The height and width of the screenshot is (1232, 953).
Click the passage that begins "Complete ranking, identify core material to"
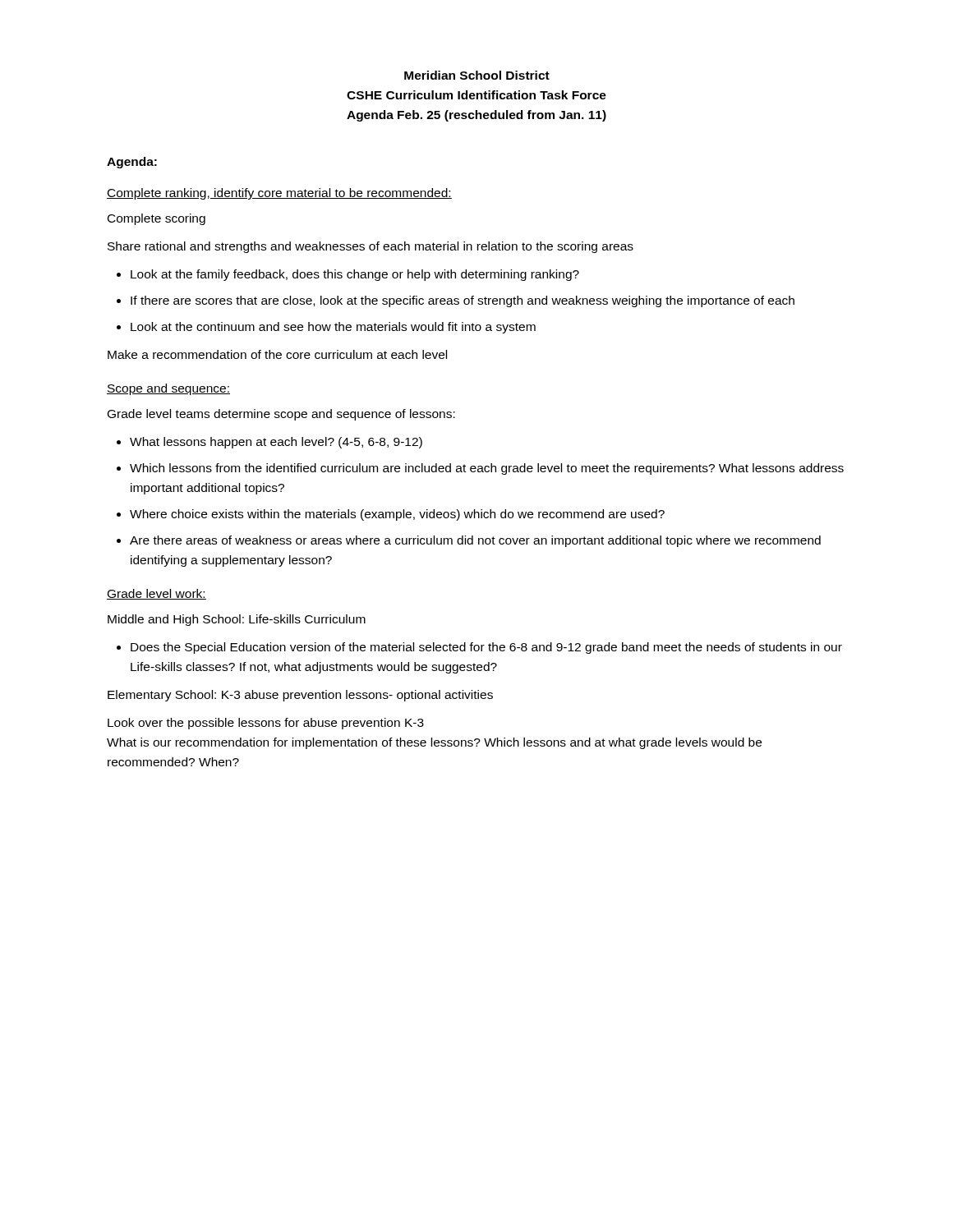coord(279,193)
